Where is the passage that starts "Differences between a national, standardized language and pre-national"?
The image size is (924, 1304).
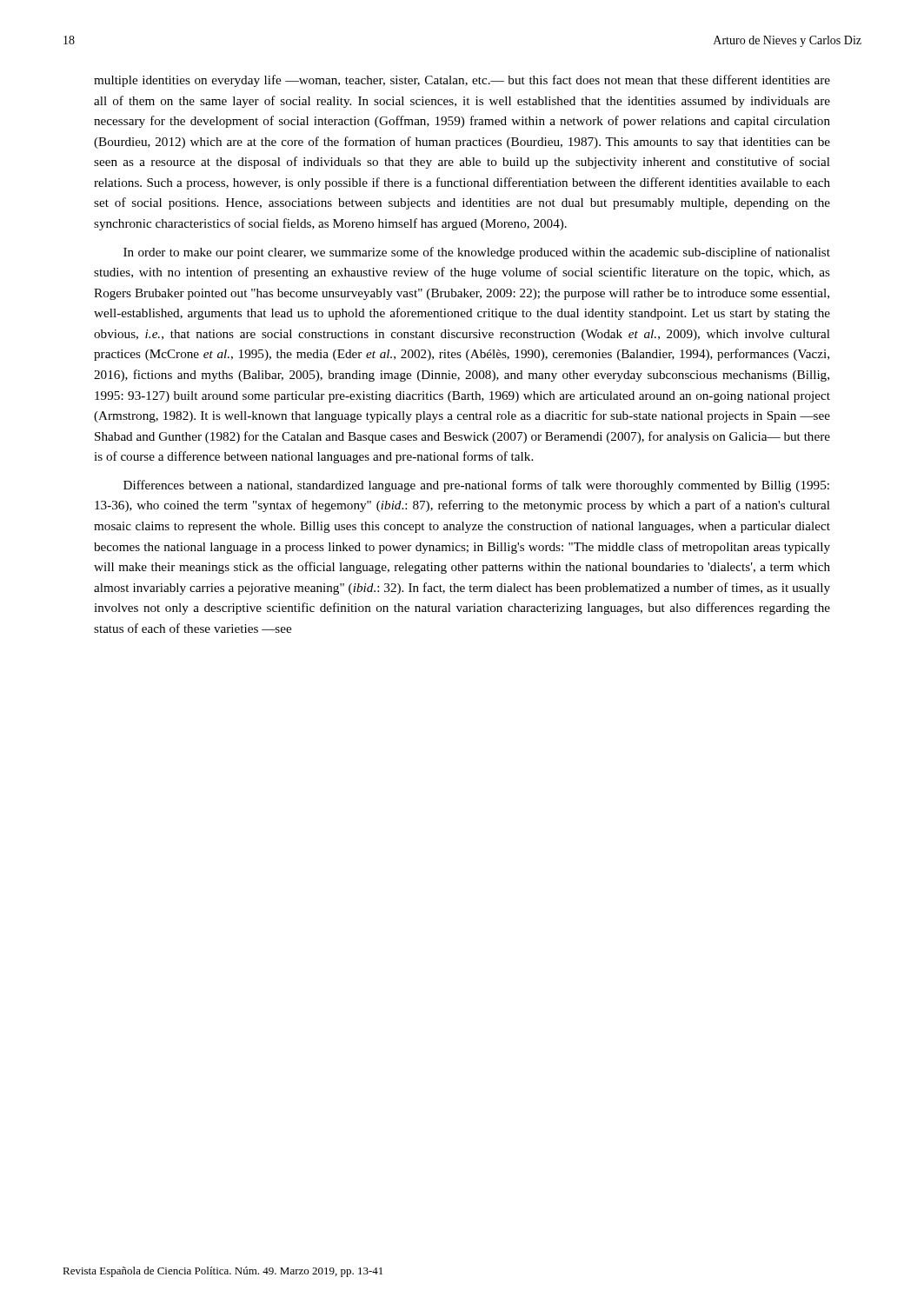(462, 556)
